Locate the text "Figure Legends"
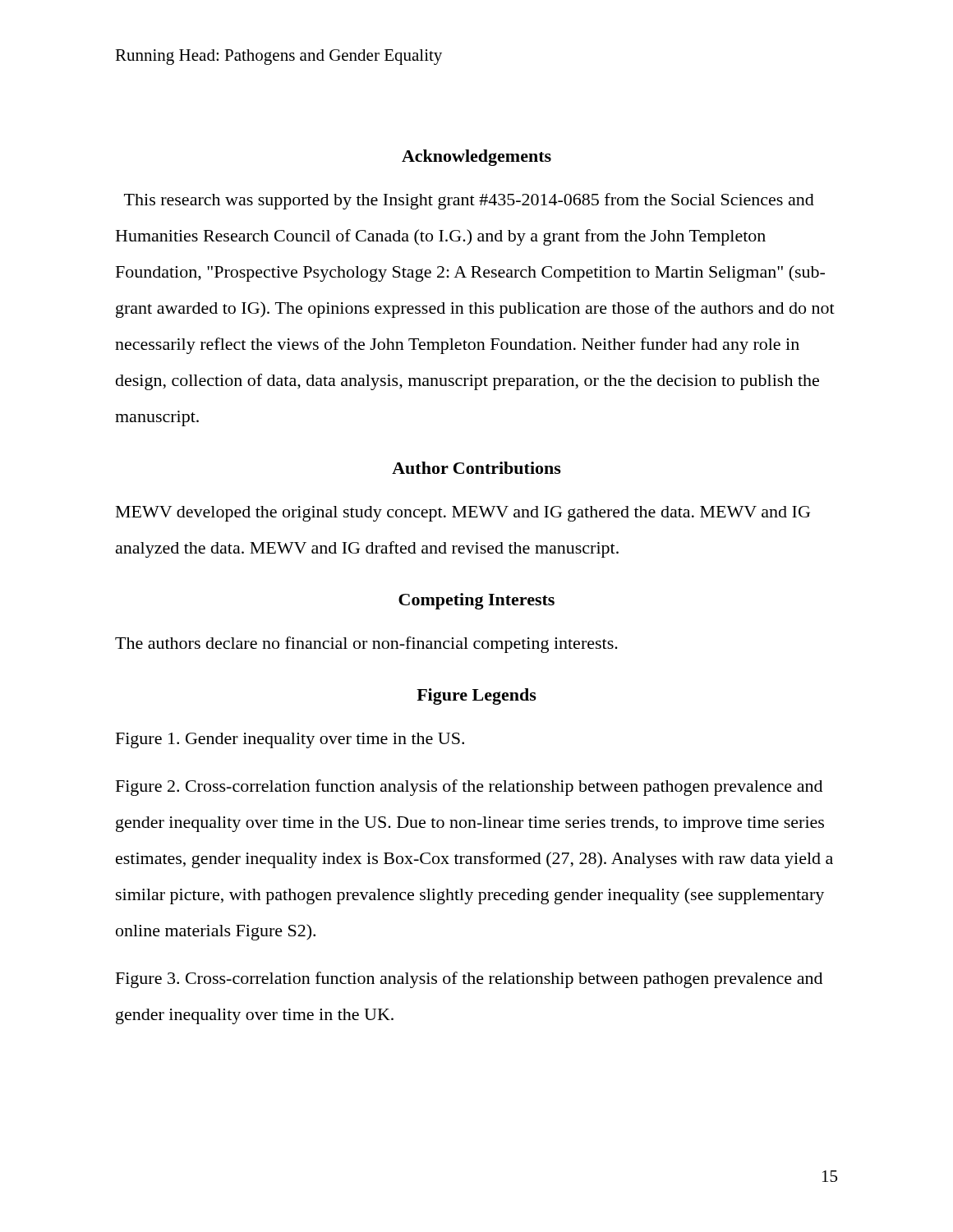This screenshot has height=1232, width=953. tap(476, 694)
